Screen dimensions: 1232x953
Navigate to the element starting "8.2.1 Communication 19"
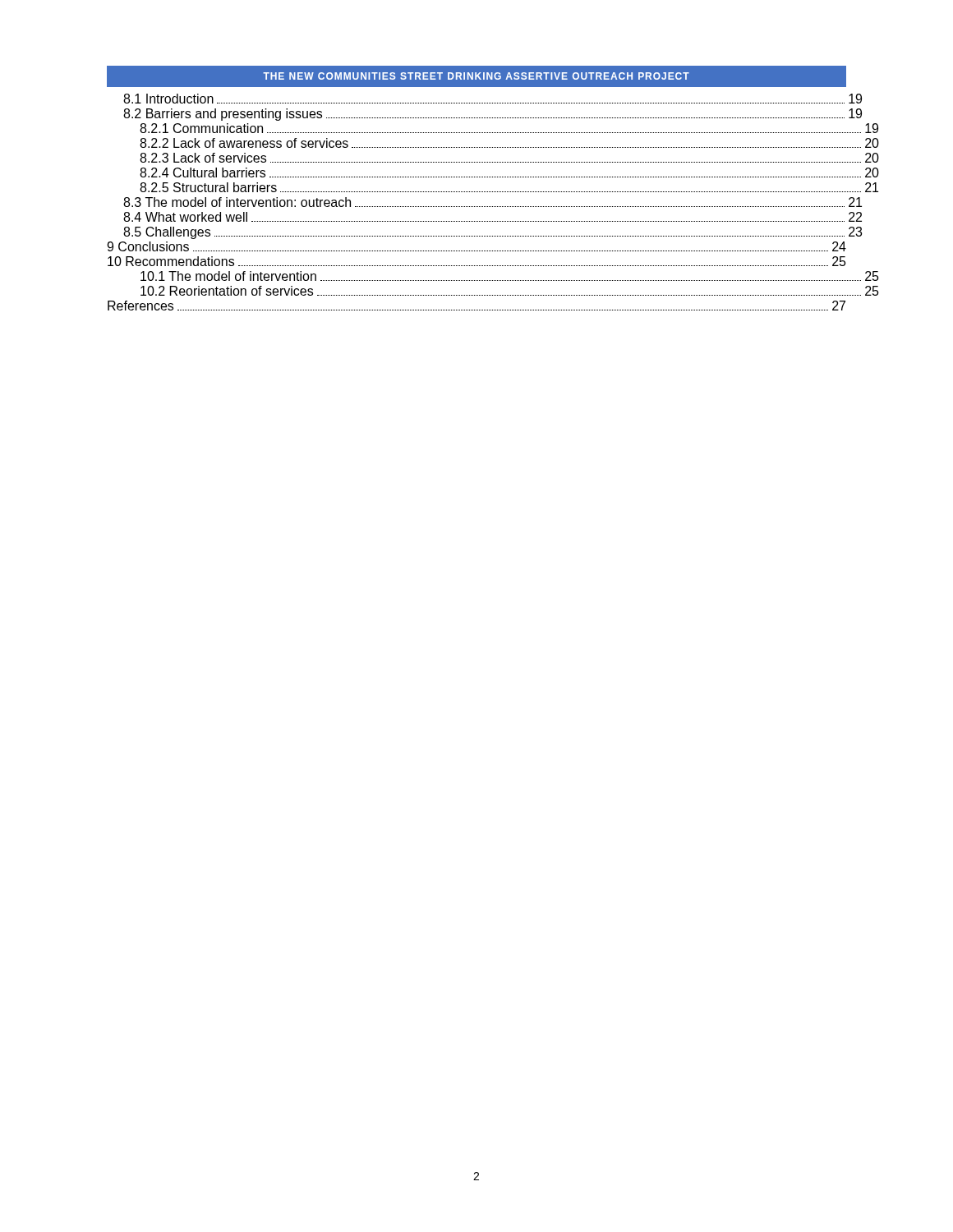476,129
